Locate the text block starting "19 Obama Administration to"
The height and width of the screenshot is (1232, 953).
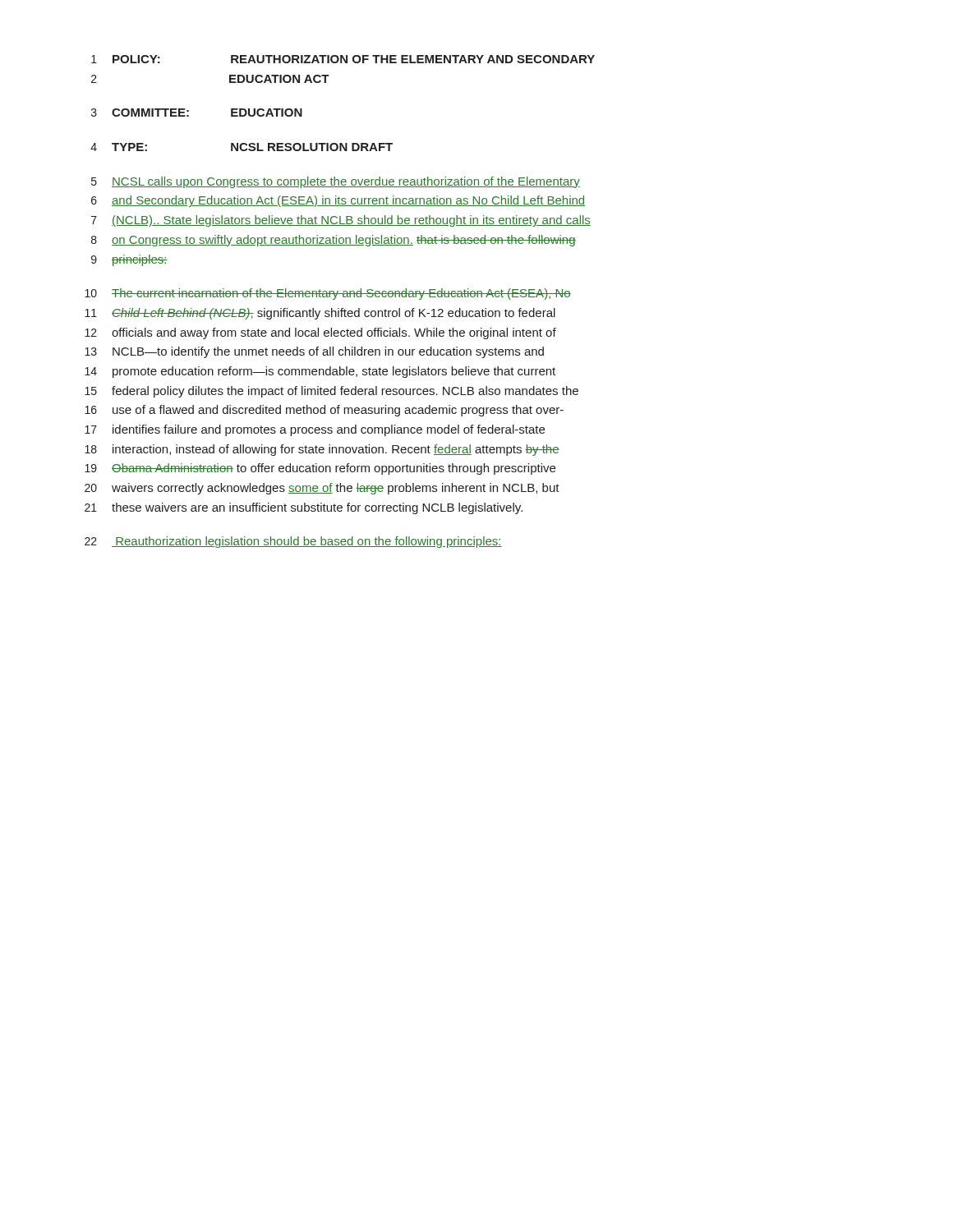tap(476, 468)
